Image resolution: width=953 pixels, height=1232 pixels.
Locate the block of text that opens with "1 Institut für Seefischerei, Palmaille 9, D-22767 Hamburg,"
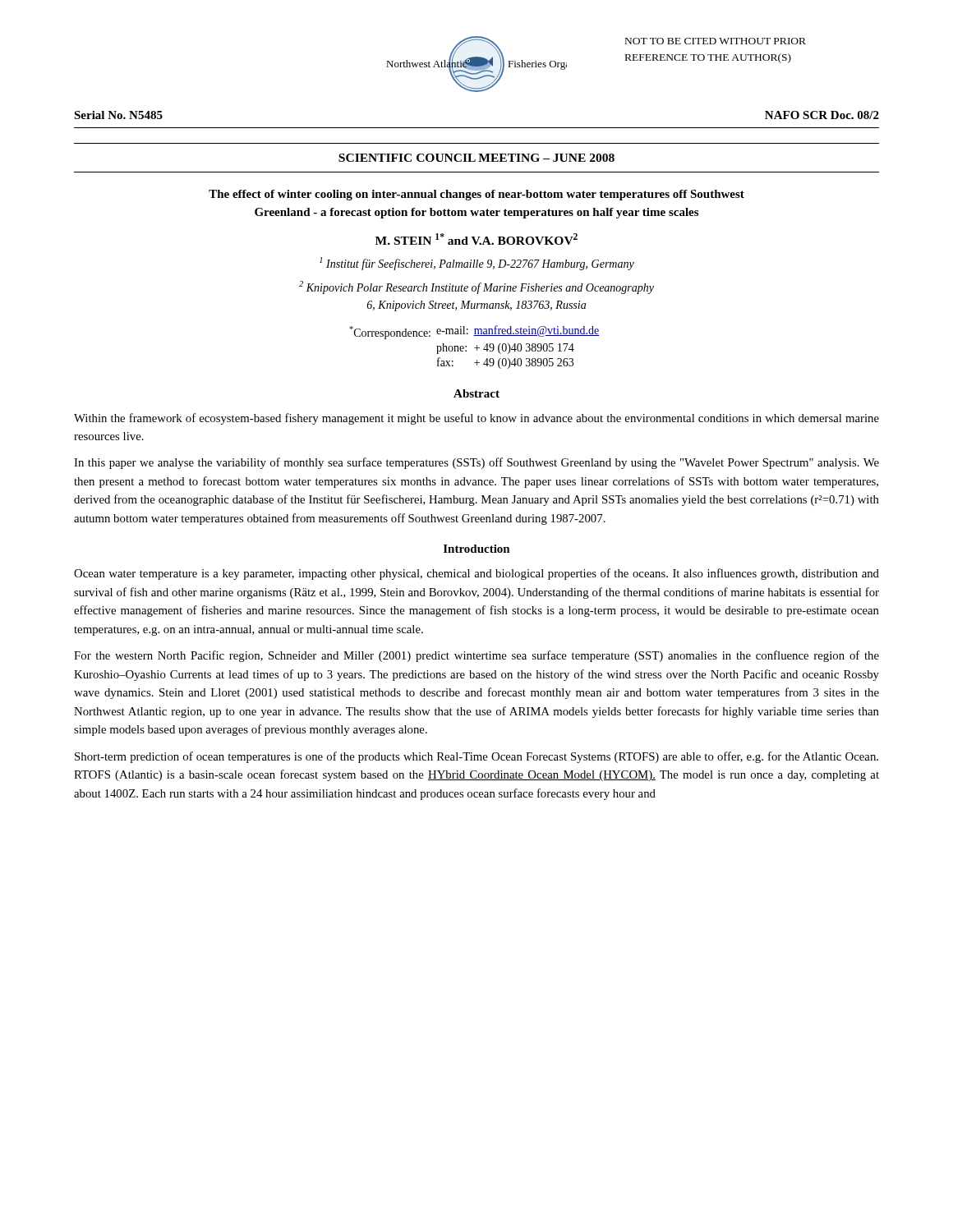(476, 263)
